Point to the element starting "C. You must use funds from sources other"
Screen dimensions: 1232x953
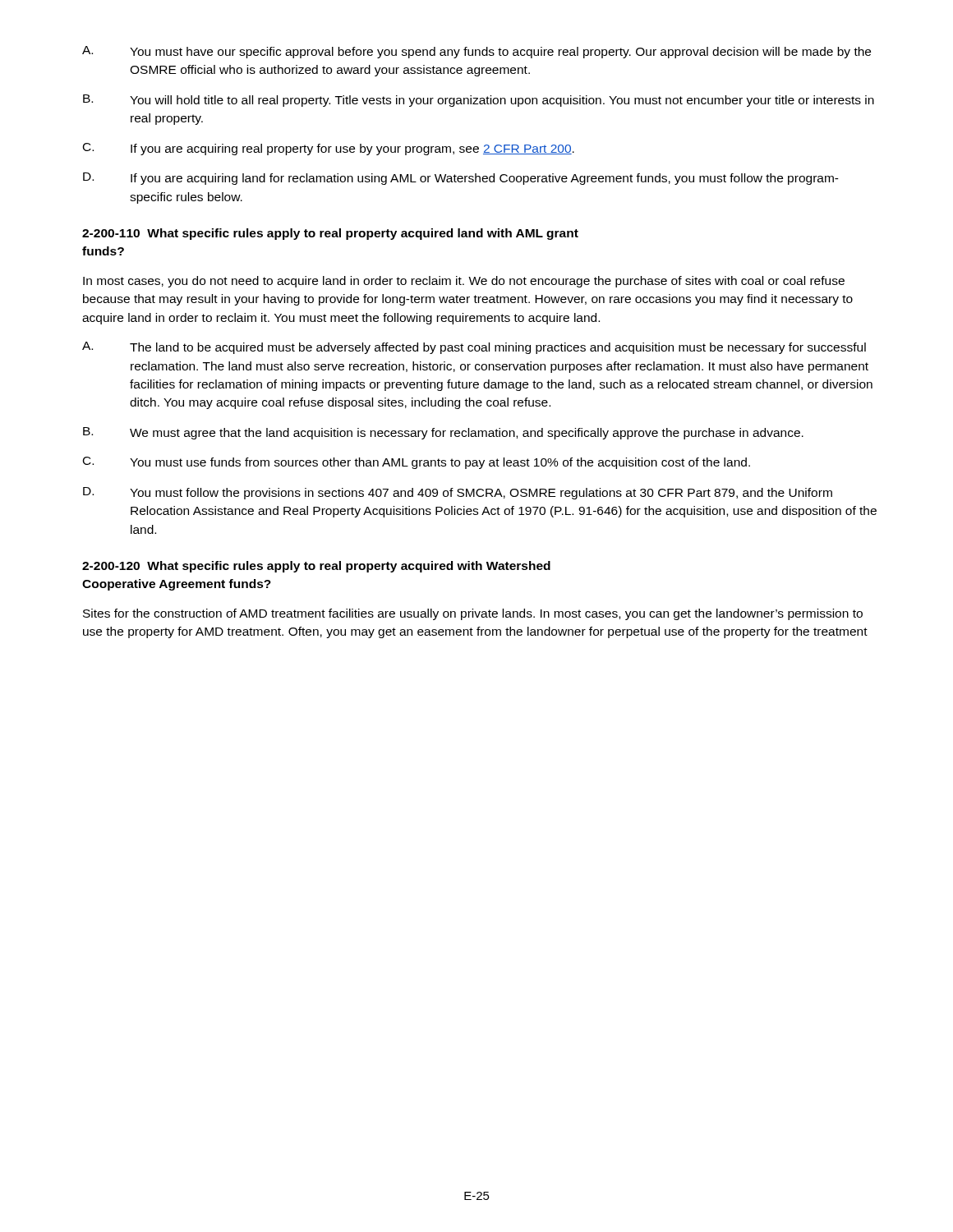click(x=481, y=463)
